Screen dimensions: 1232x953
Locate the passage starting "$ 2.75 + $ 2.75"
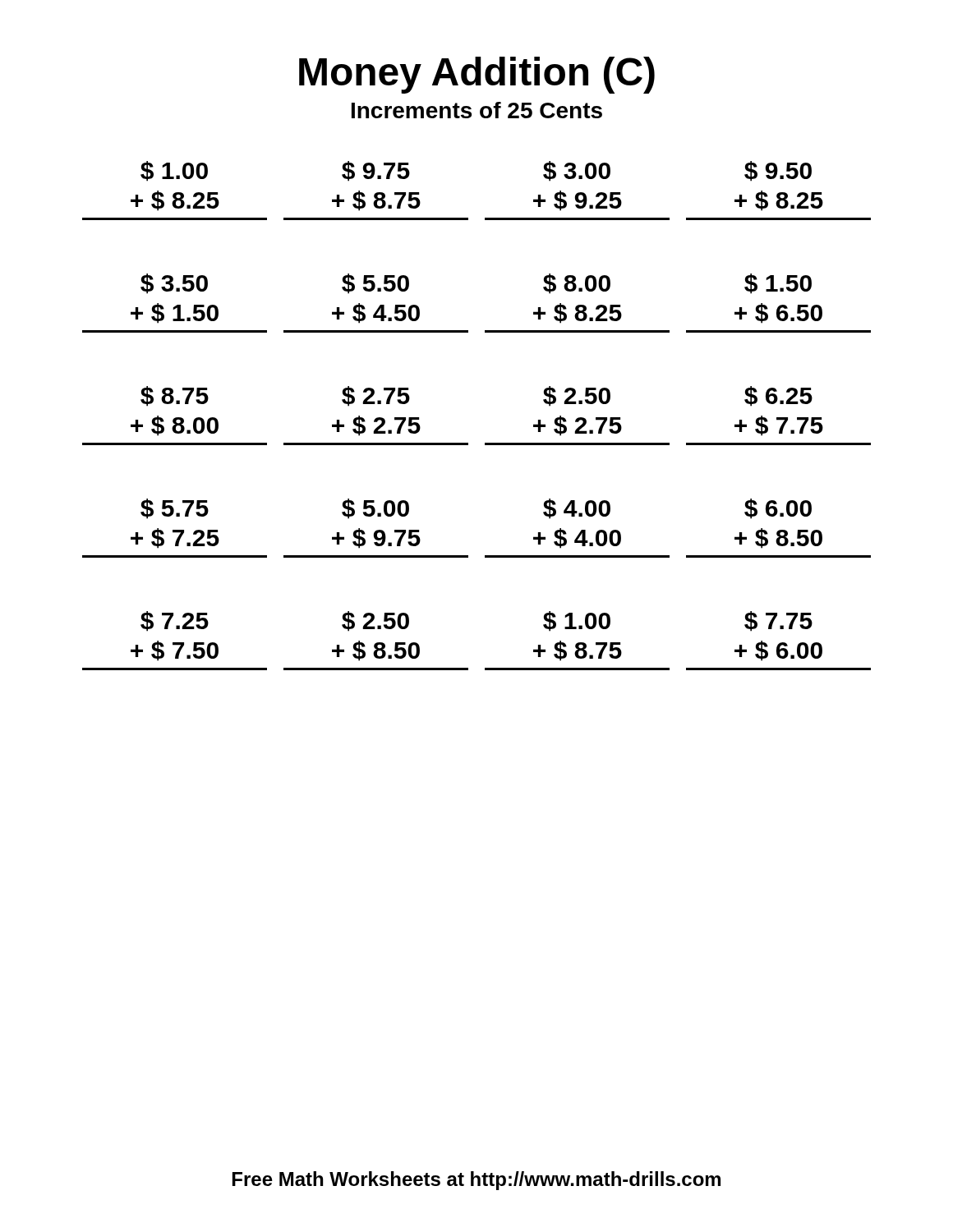point(376,414)
